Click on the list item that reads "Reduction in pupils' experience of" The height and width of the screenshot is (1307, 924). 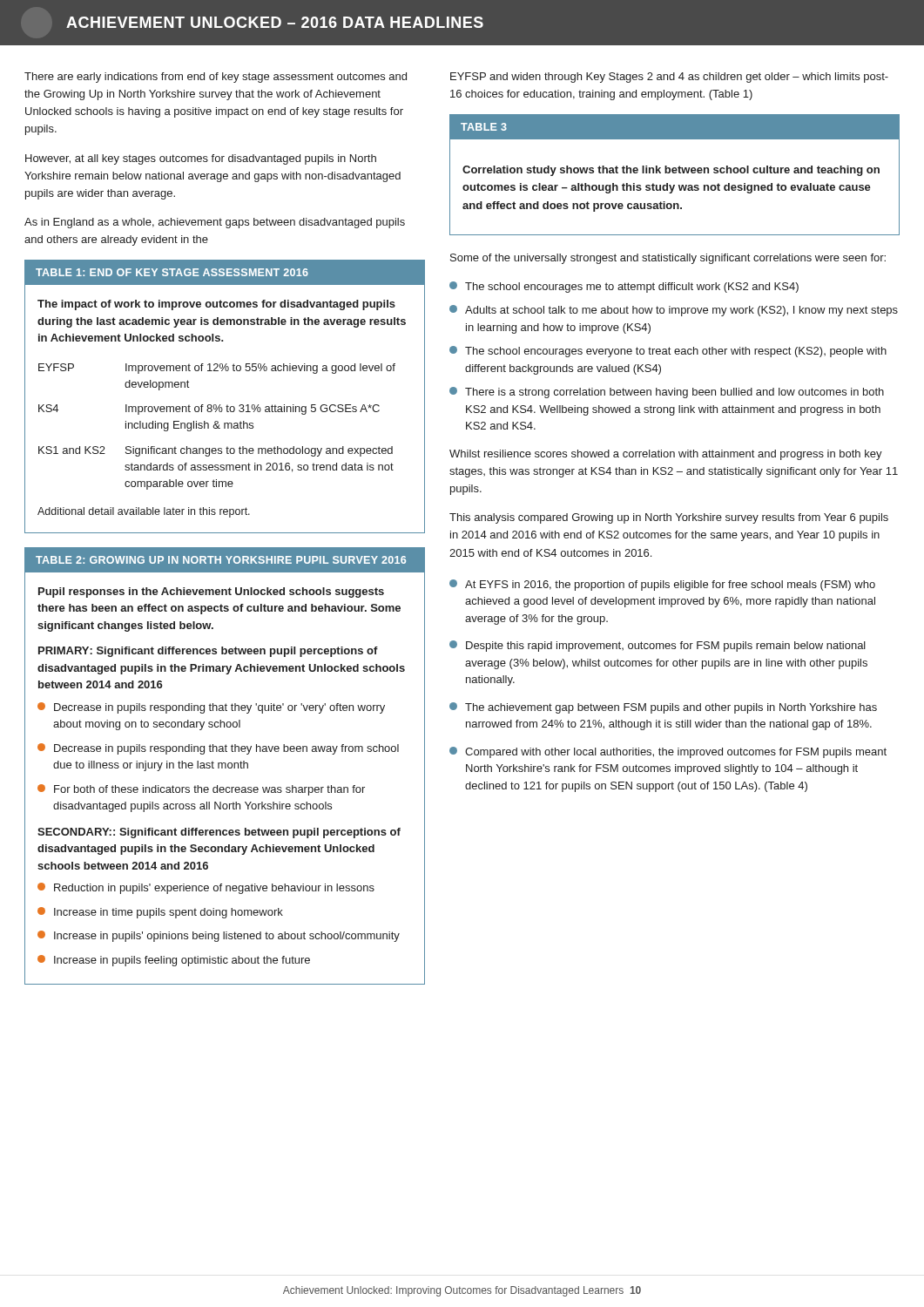click(206, 888)
